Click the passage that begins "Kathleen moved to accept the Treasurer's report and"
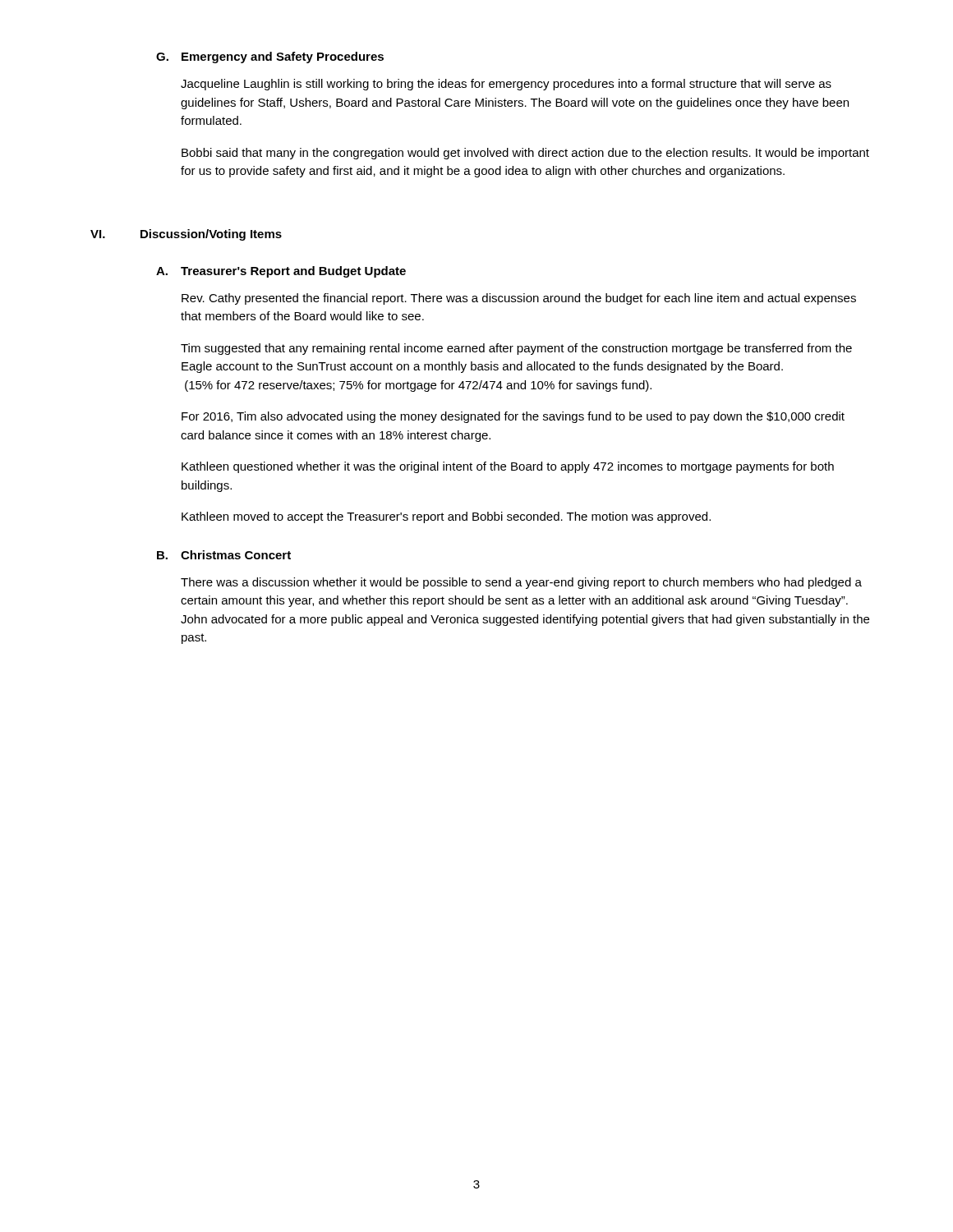Viewport: 953px width, 1232px height. [446, 516]
